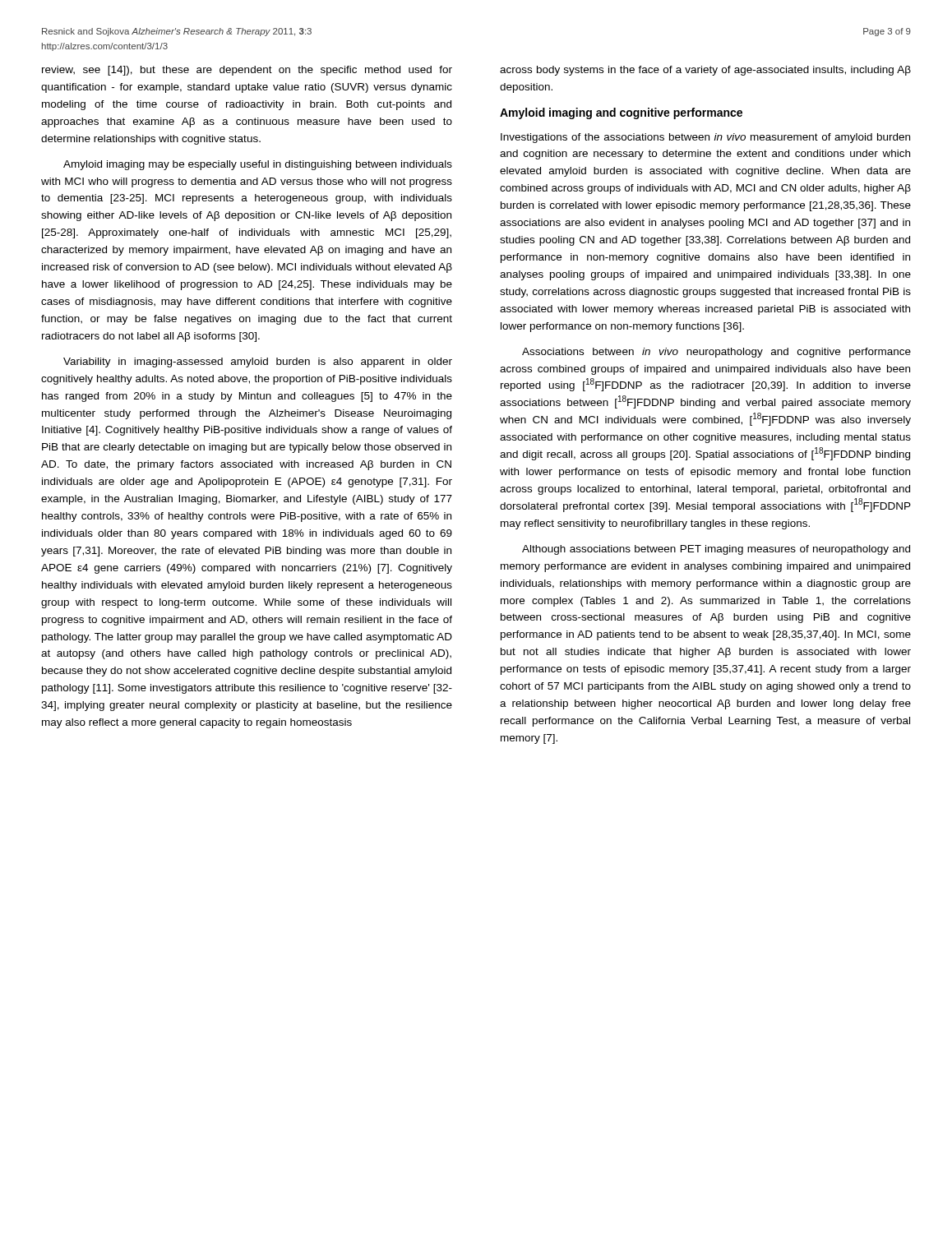Locate the element starting "Associations between in vivo"
The height and width of the screenshot is (1233, 952).
705,438
